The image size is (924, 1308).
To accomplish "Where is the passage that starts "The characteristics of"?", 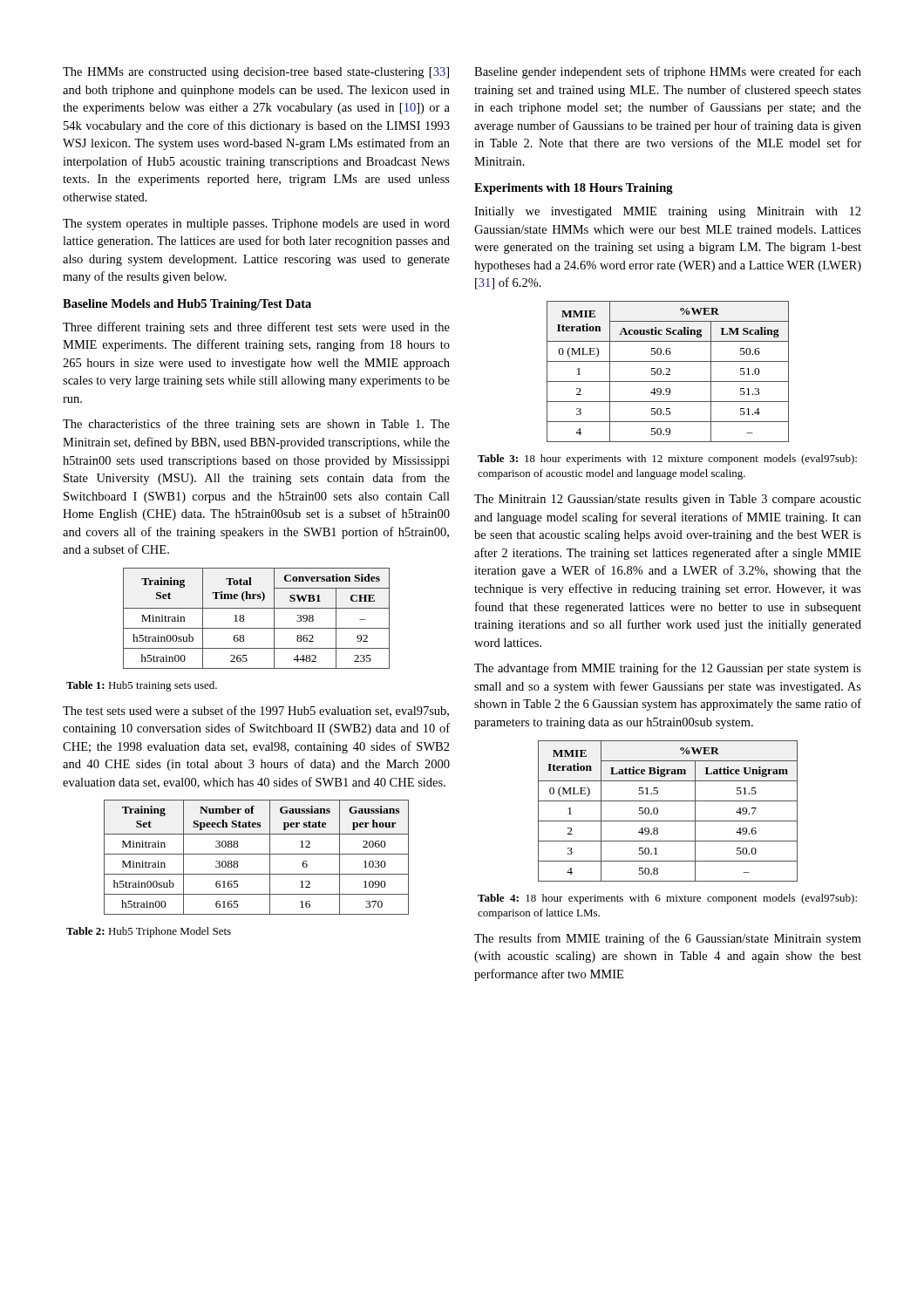I will point(256,487).
